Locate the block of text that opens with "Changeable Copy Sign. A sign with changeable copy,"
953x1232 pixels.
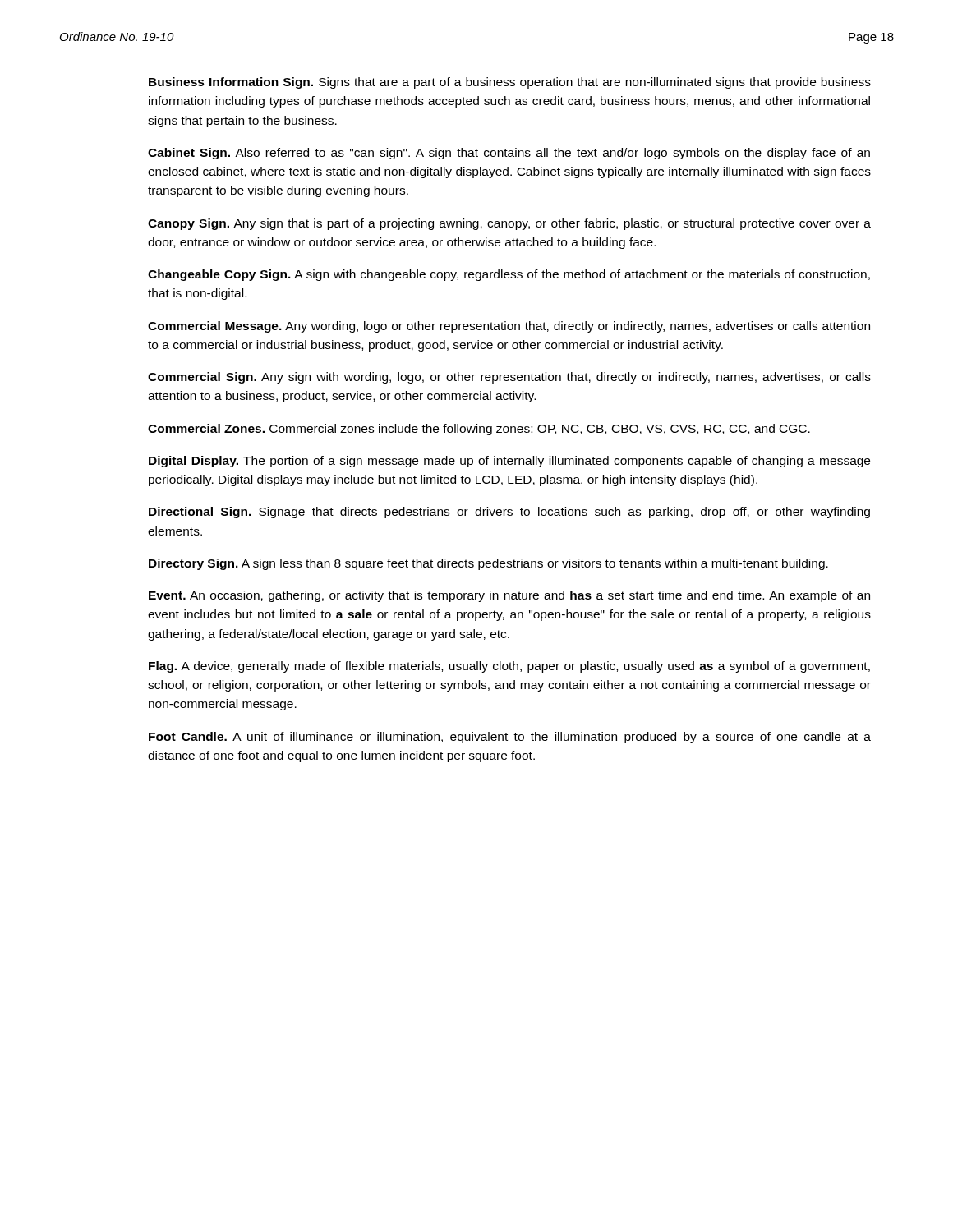pyautogui.click(x=509, y=283)
